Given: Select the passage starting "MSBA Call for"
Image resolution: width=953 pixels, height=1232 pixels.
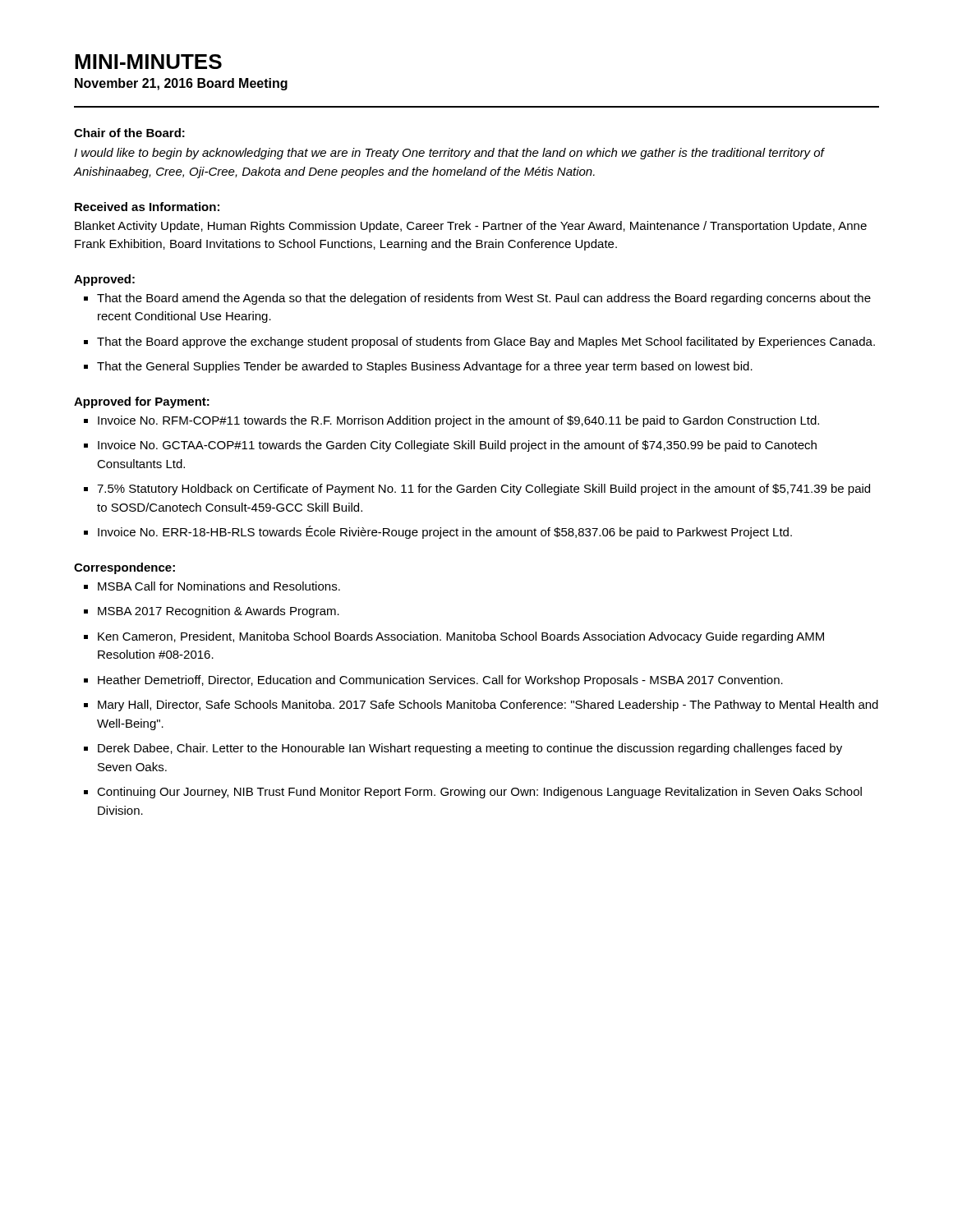Looking at the screenshot, I should 219,586.
